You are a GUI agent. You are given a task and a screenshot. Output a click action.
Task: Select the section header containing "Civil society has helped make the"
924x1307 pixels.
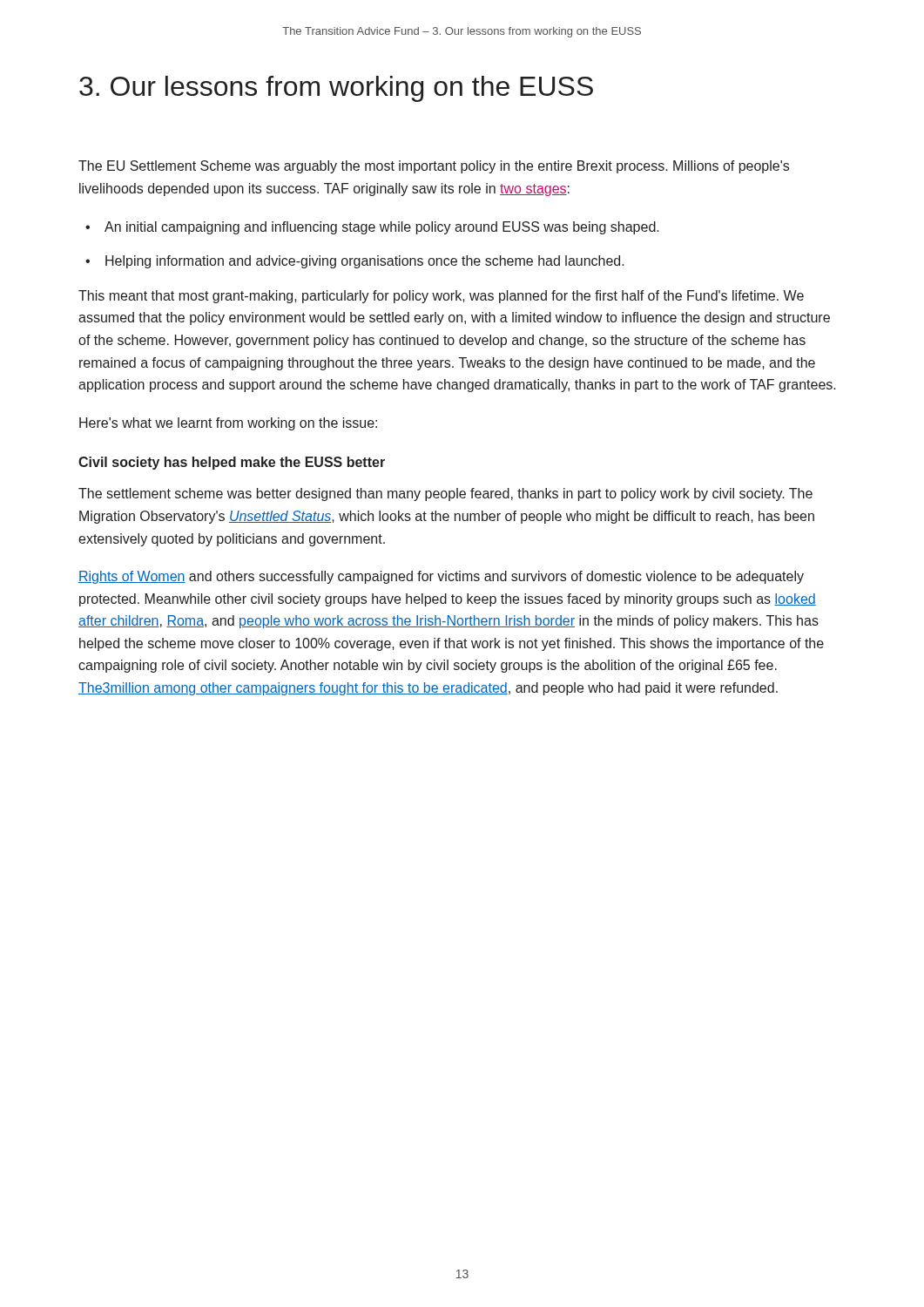(x=232, y=463)
